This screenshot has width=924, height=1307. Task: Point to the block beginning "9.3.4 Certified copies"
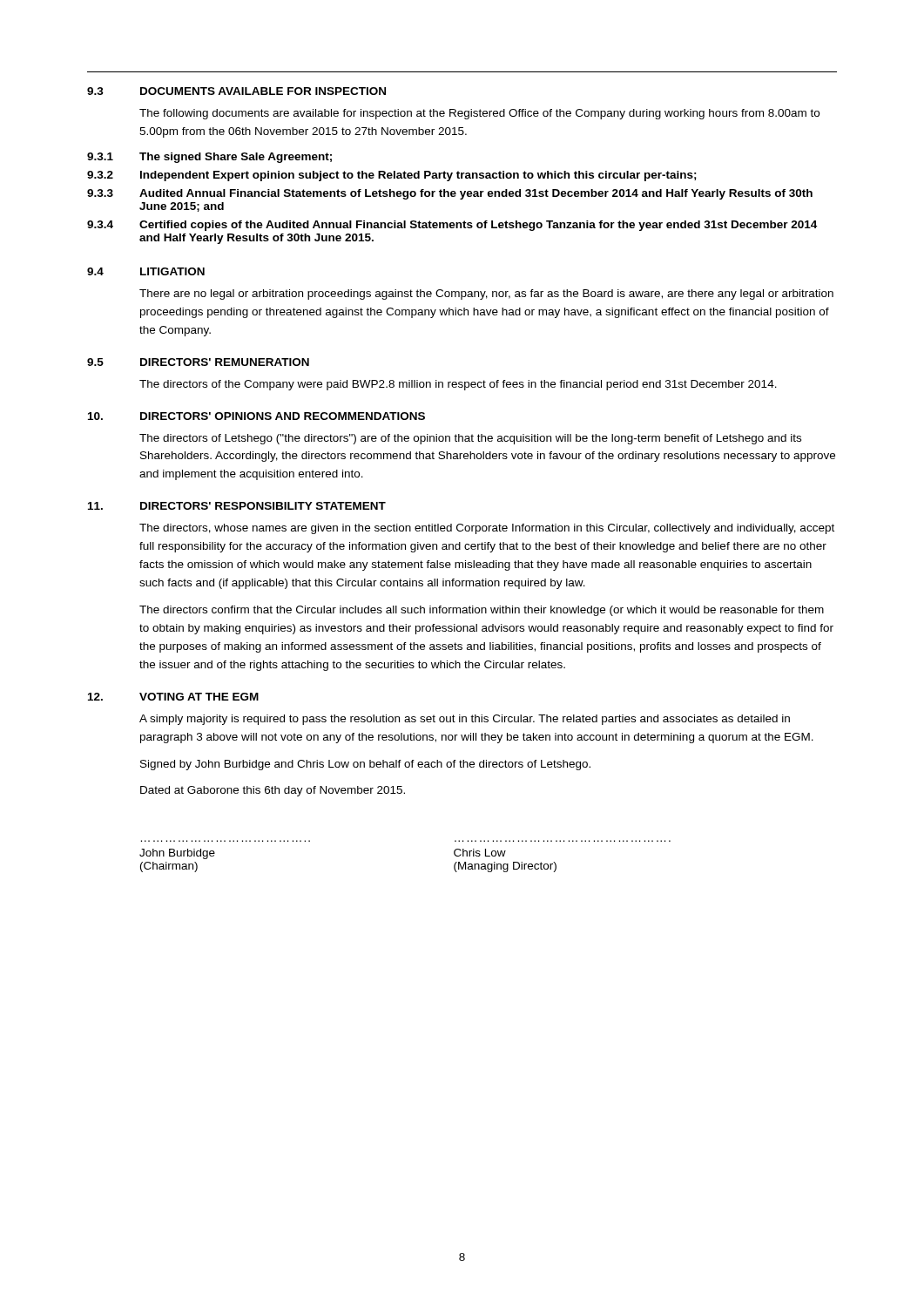pyautogui.click(x=462, y=231)
